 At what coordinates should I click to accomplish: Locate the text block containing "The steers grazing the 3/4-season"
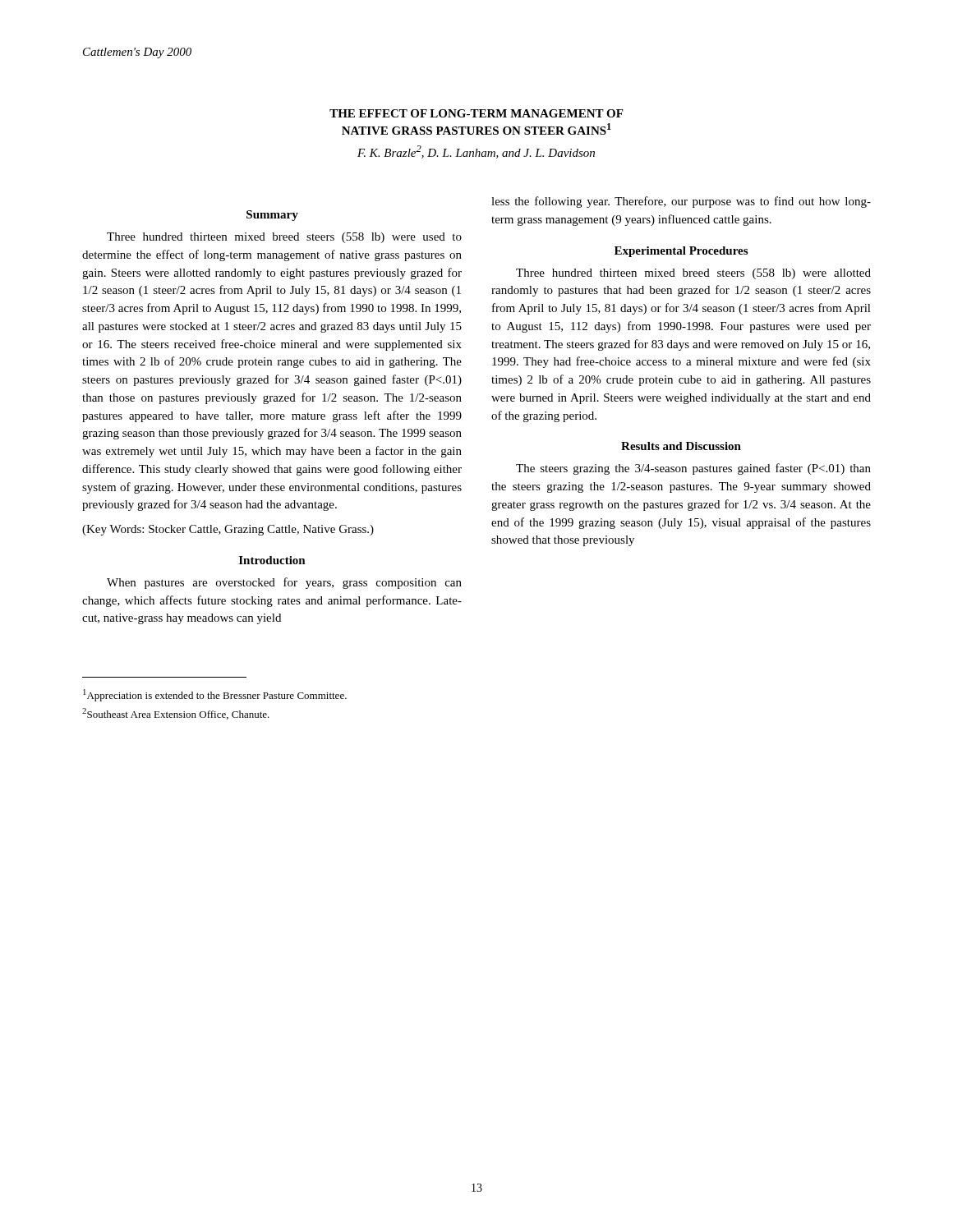point(681,505)
